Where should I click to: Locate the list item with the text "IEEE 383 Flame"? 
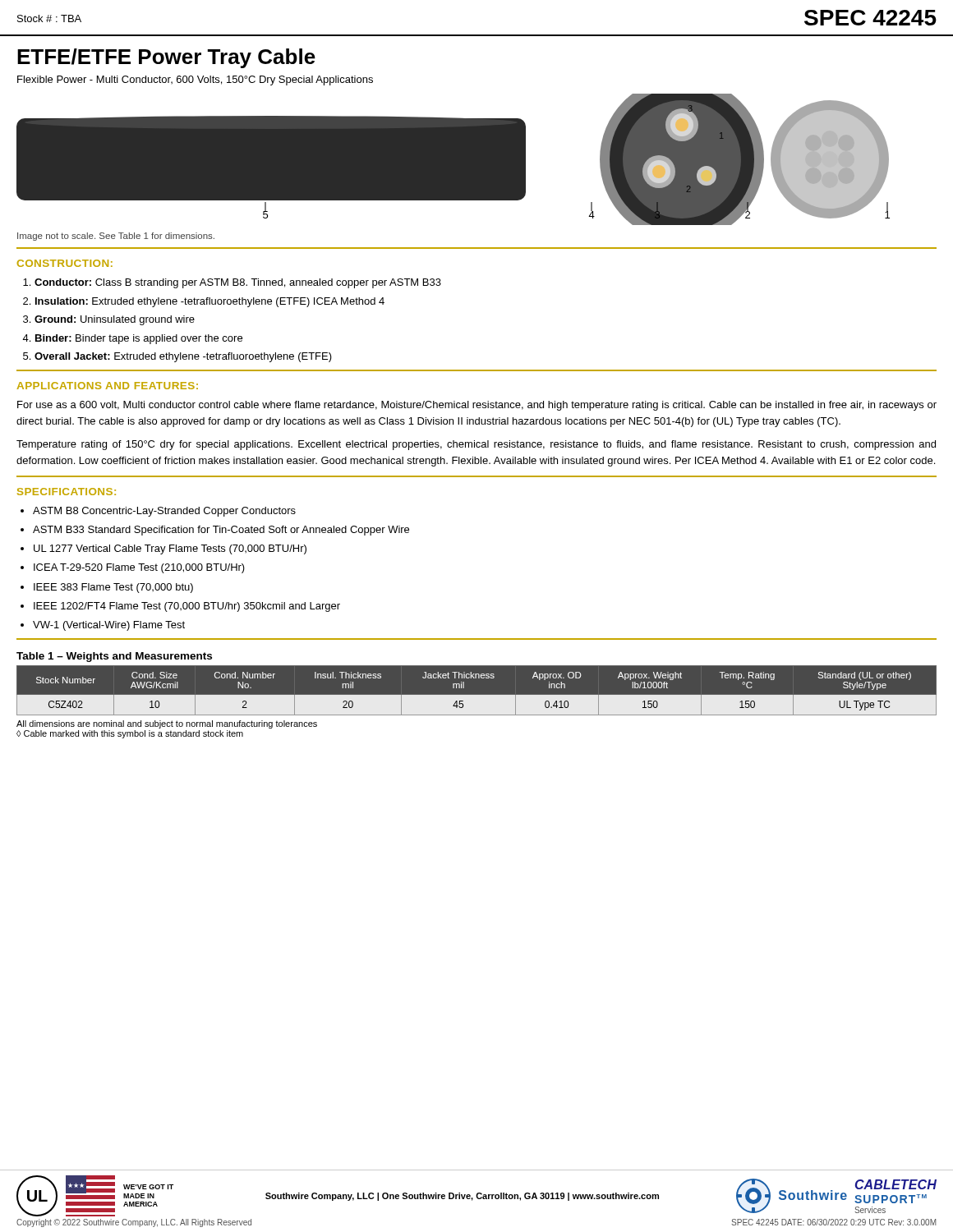(x=113, y=587)
